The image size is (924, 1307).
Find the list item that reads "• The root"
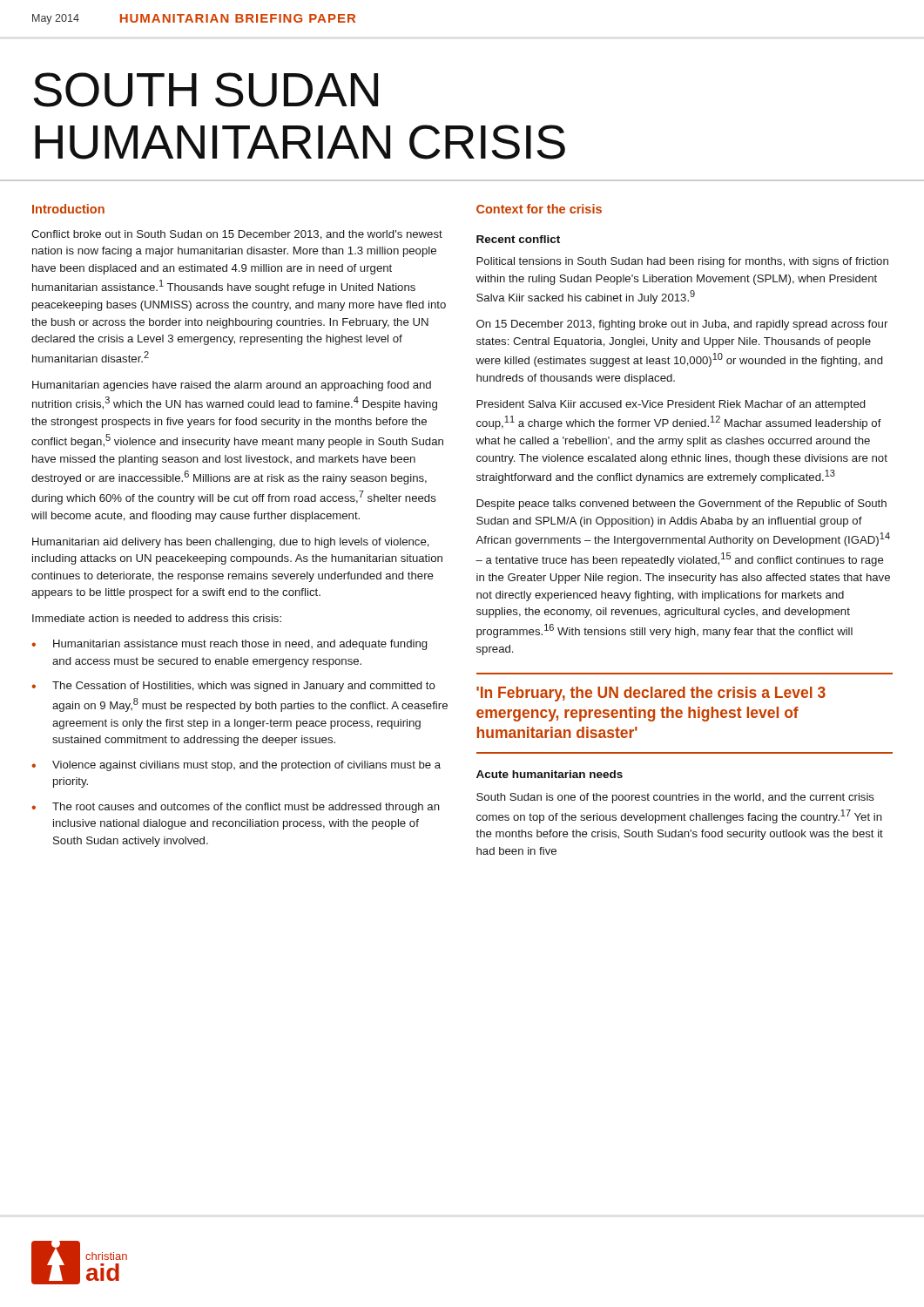coord(240,824)
